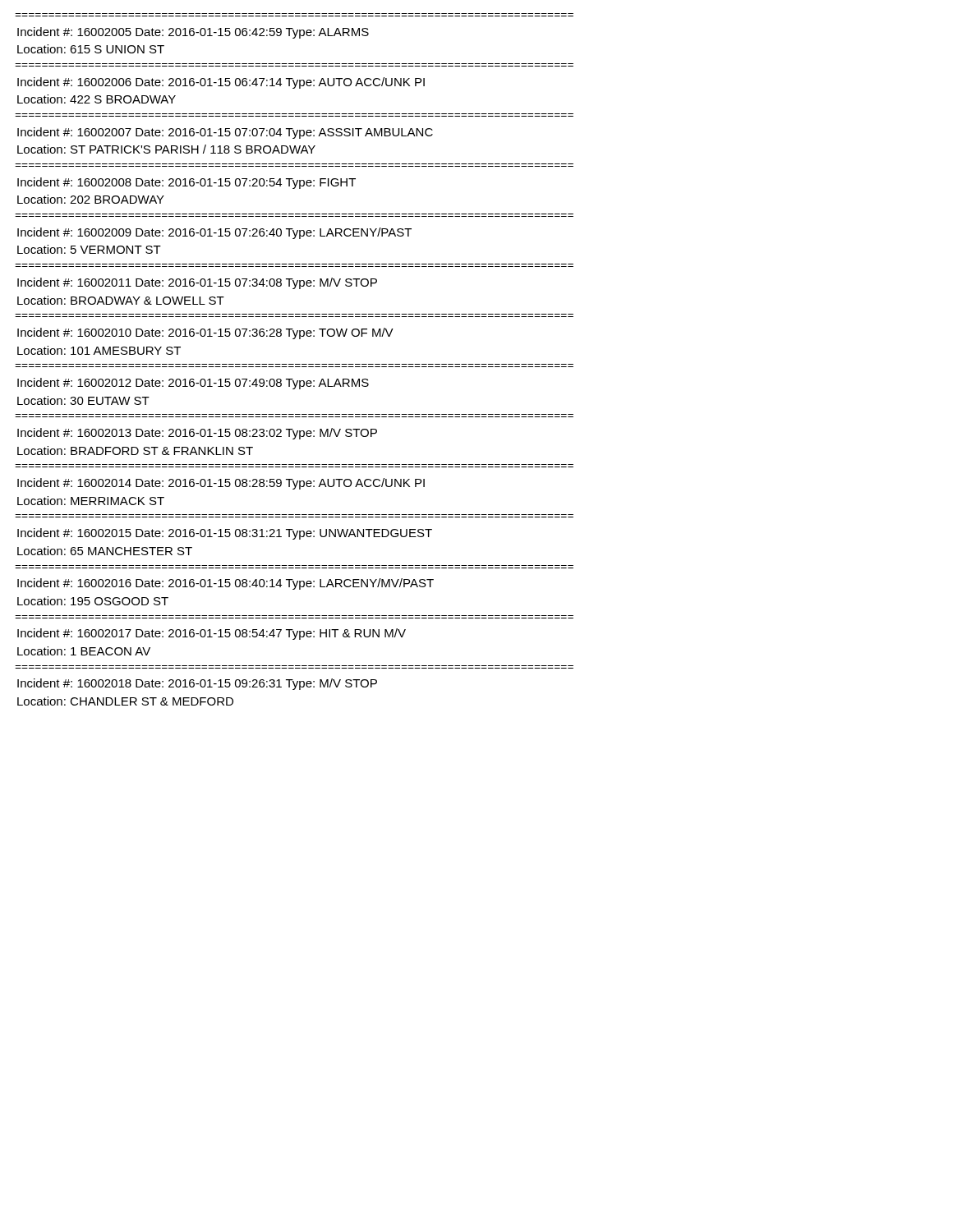Select the text block starting "==================================================================================== Incident #: 16002006 Date:"
The height and width of the screenshot is (1232, 953).
click(x=221, y=83)
